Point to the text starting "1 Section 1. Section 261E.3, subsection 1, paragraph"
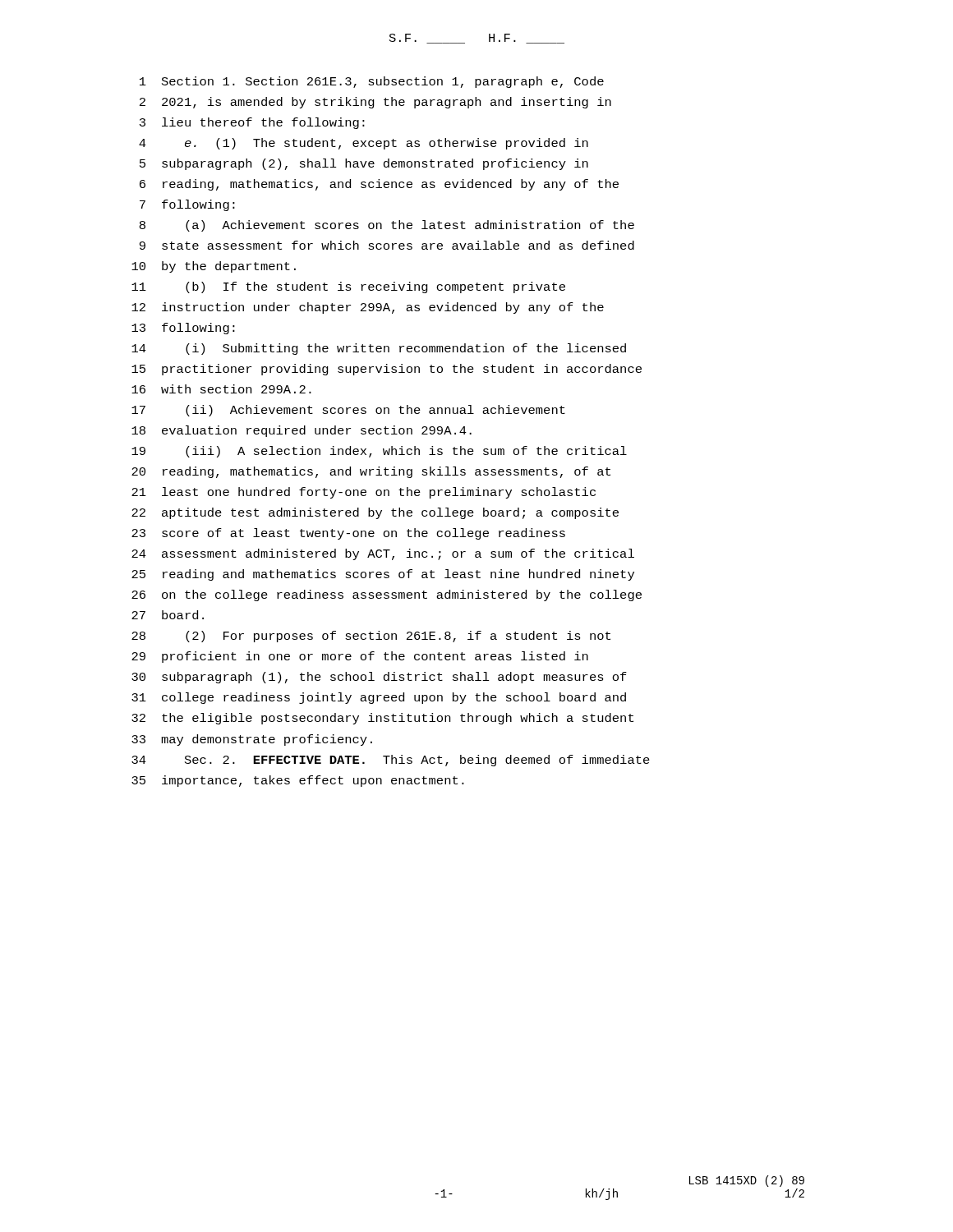Screen dimensions: 1232x953 pyautogui.click(x=476, y=431)
